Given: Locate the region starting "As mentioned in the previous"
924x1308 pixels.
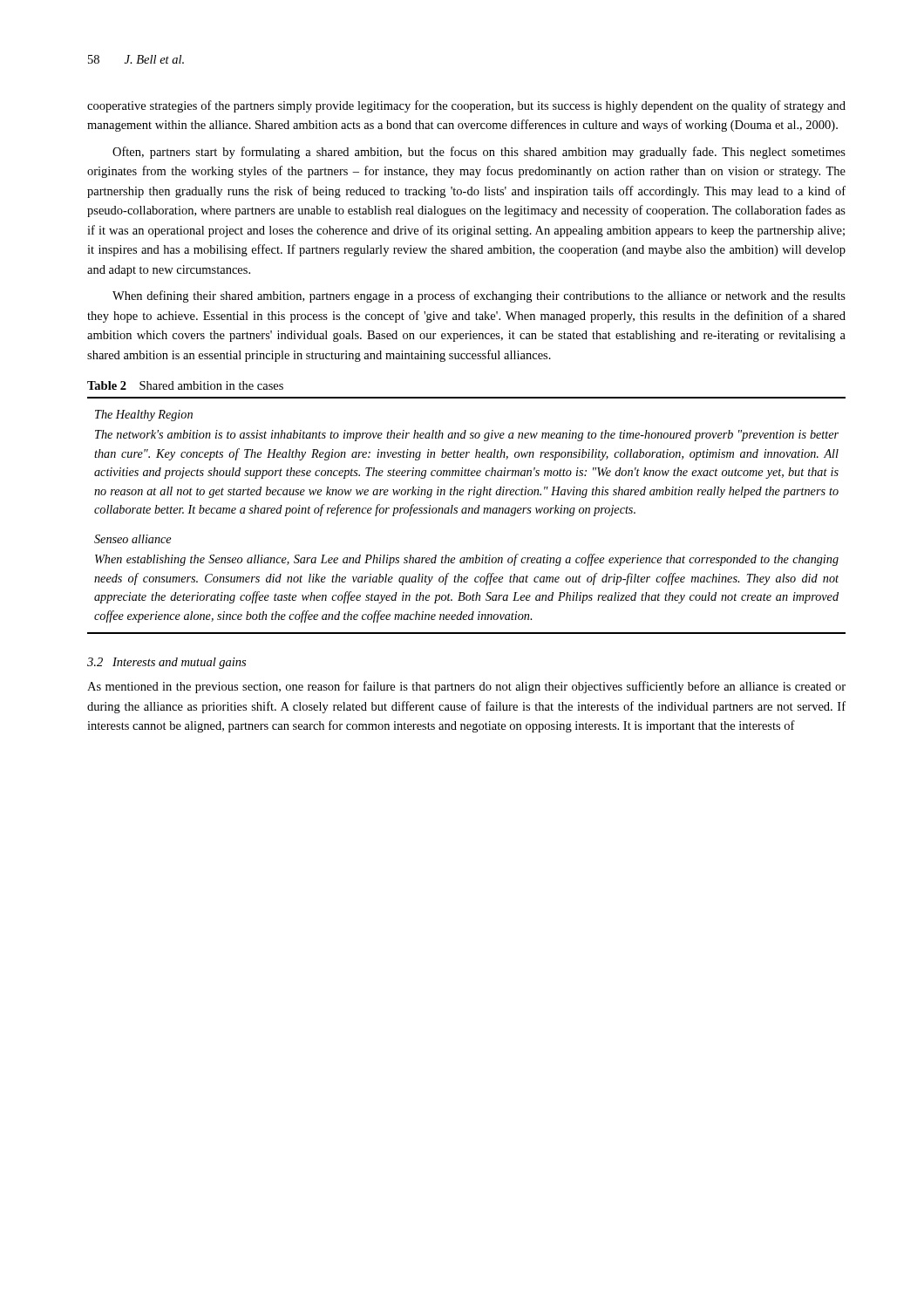Looking at the screenshot, I should coord(466,706).
